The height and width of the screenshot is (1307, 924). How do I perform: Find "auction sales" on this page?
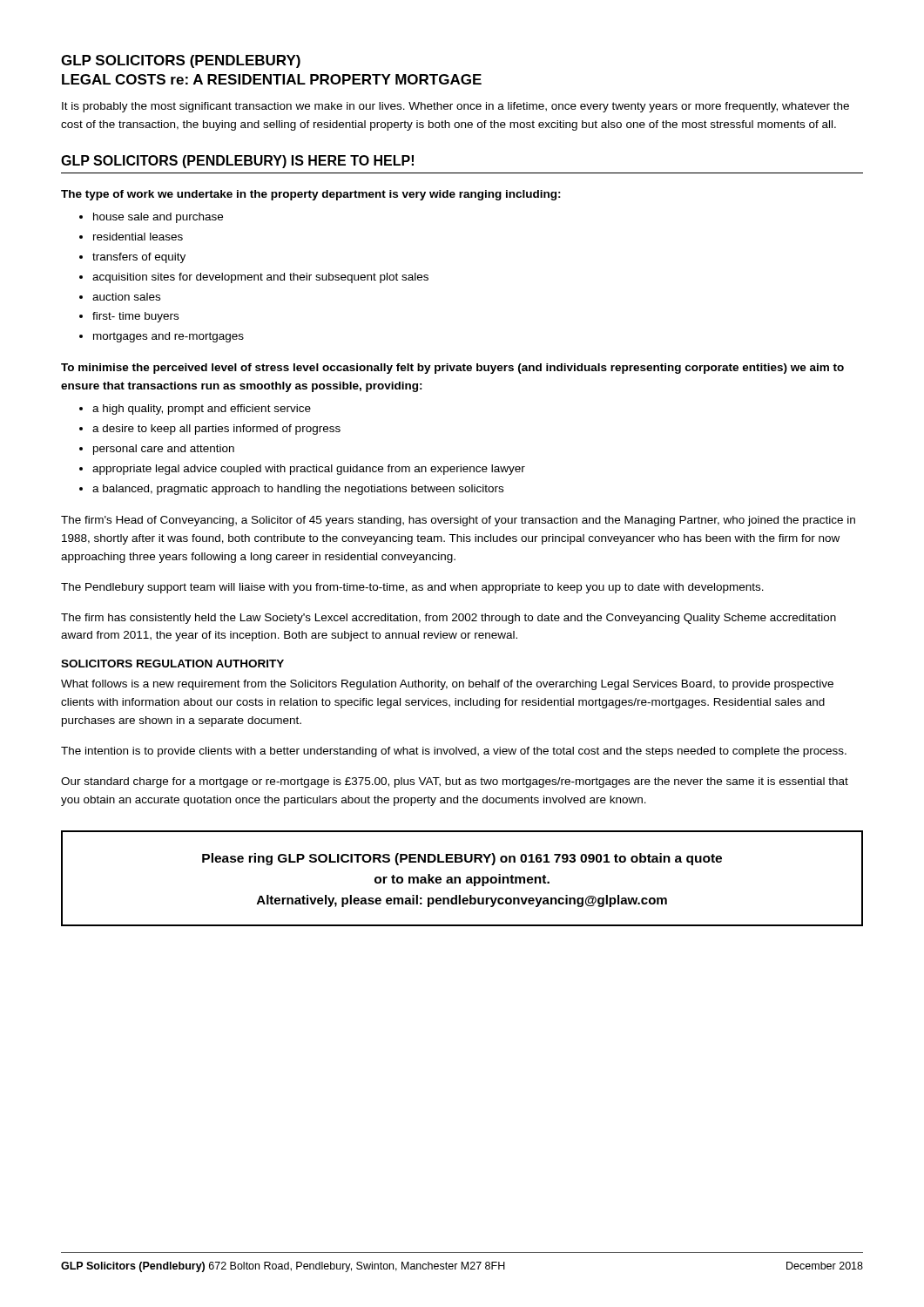127,296
